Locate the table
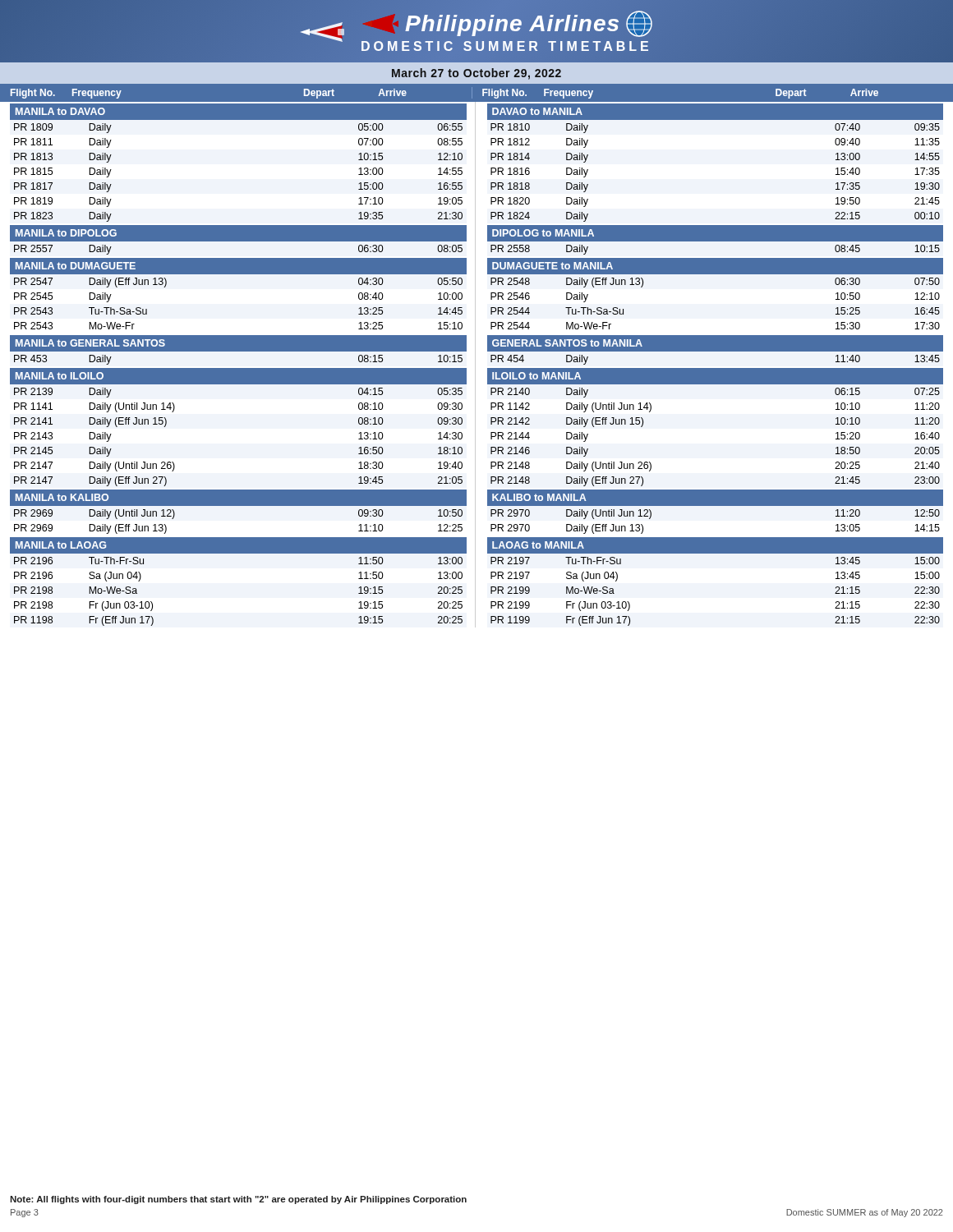 [476, 365]
